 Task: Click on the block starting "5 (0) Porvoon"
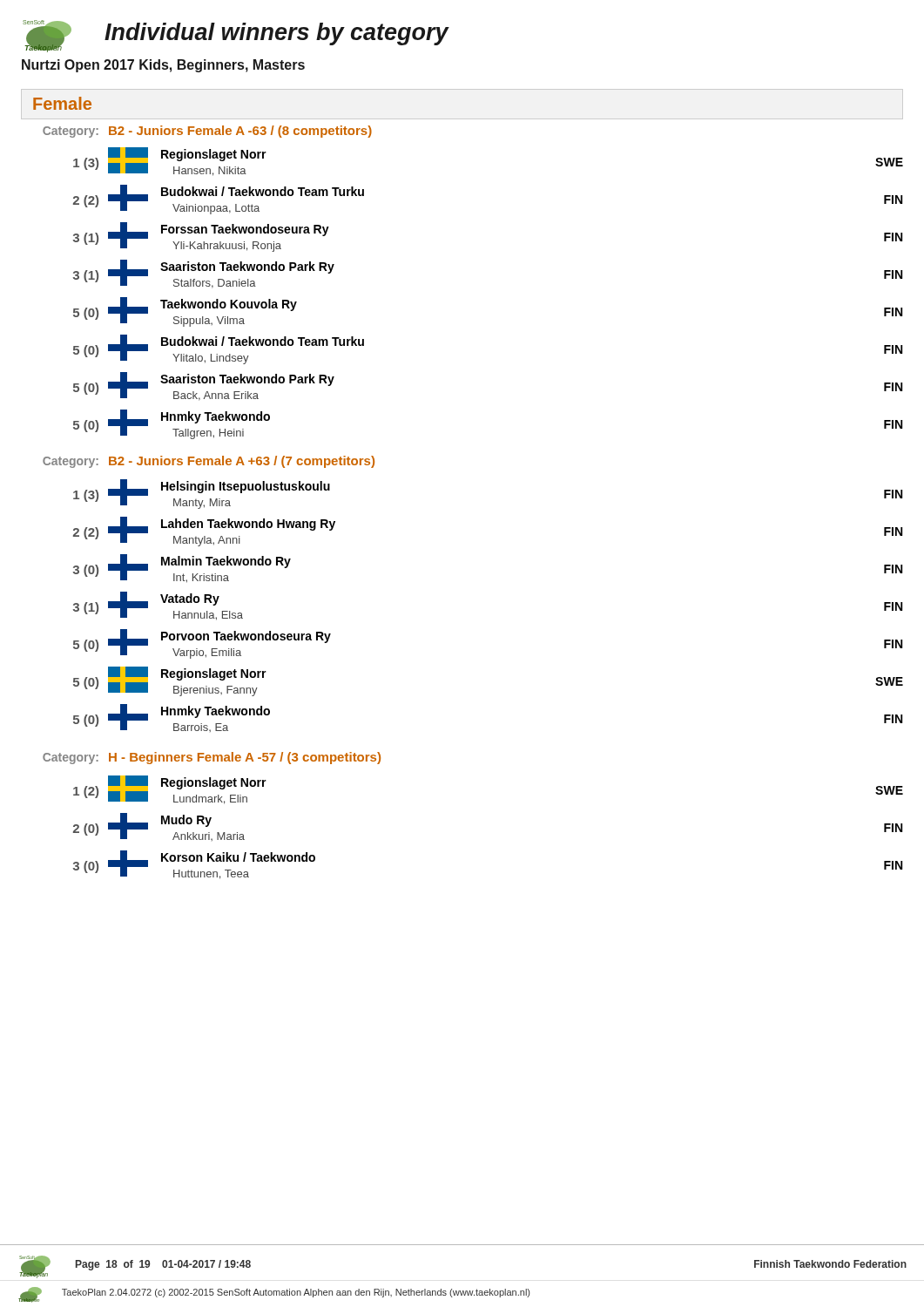pos(189,640)
